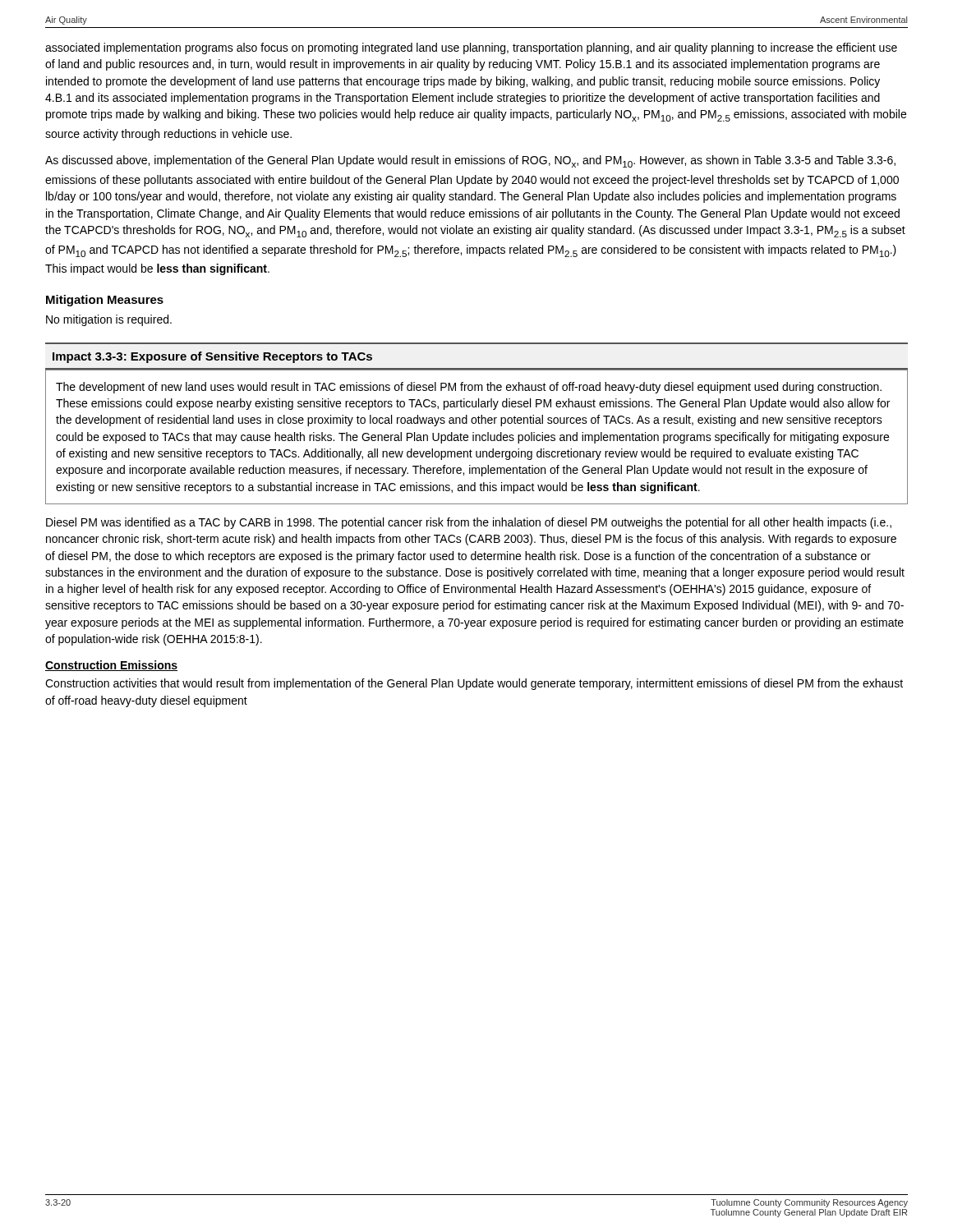Image resolution: width=953 pixels, height=1232 pixels.
Task: Click where it says "Construction Emissions"
Action: coord(111,666)
